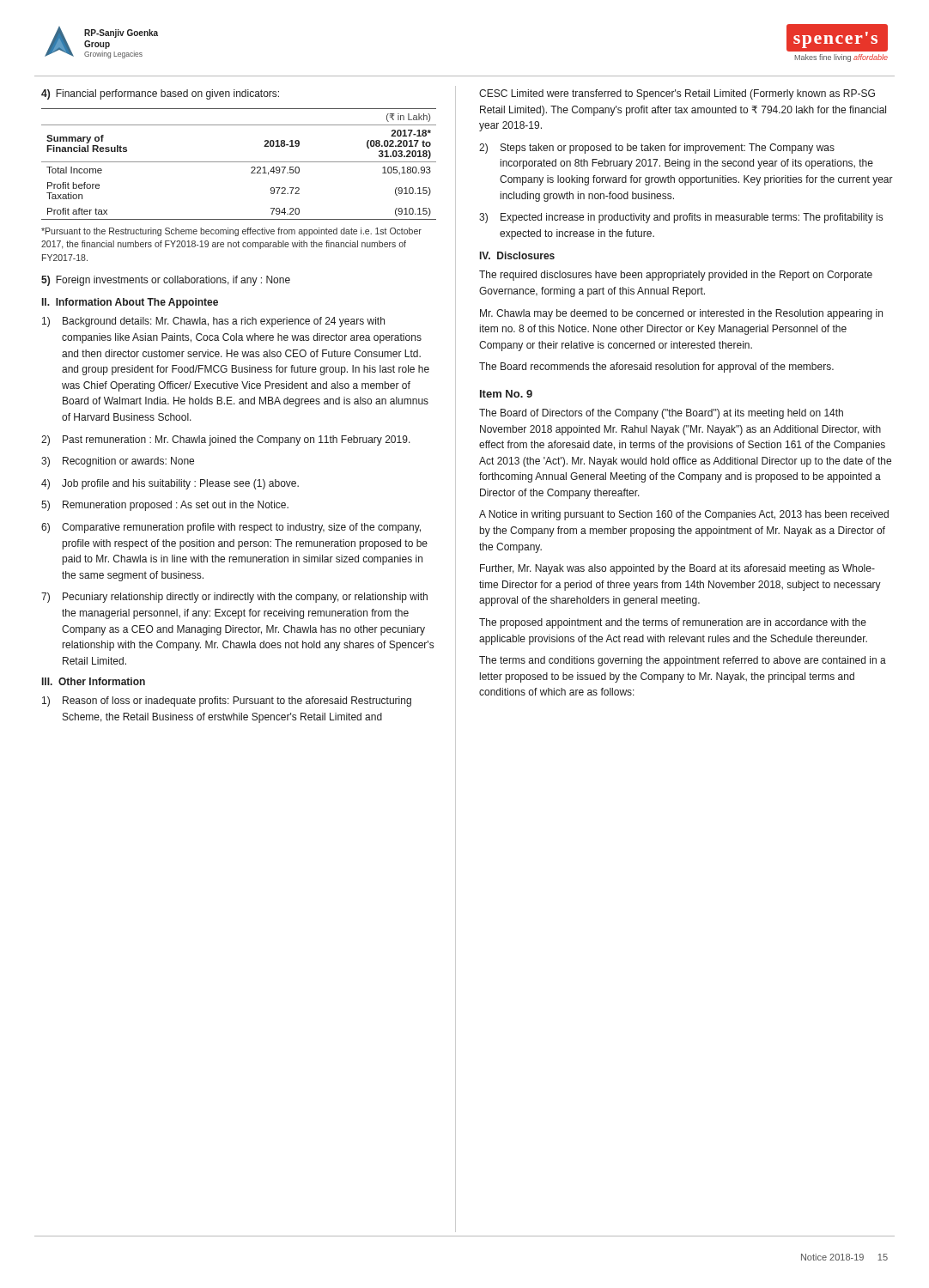The height and width of the screenshot is (1288, 929).
Task: Locate the list item with the text "2) Past remuneration : Mr. Chawla joined the"
Action: [239, 440]
